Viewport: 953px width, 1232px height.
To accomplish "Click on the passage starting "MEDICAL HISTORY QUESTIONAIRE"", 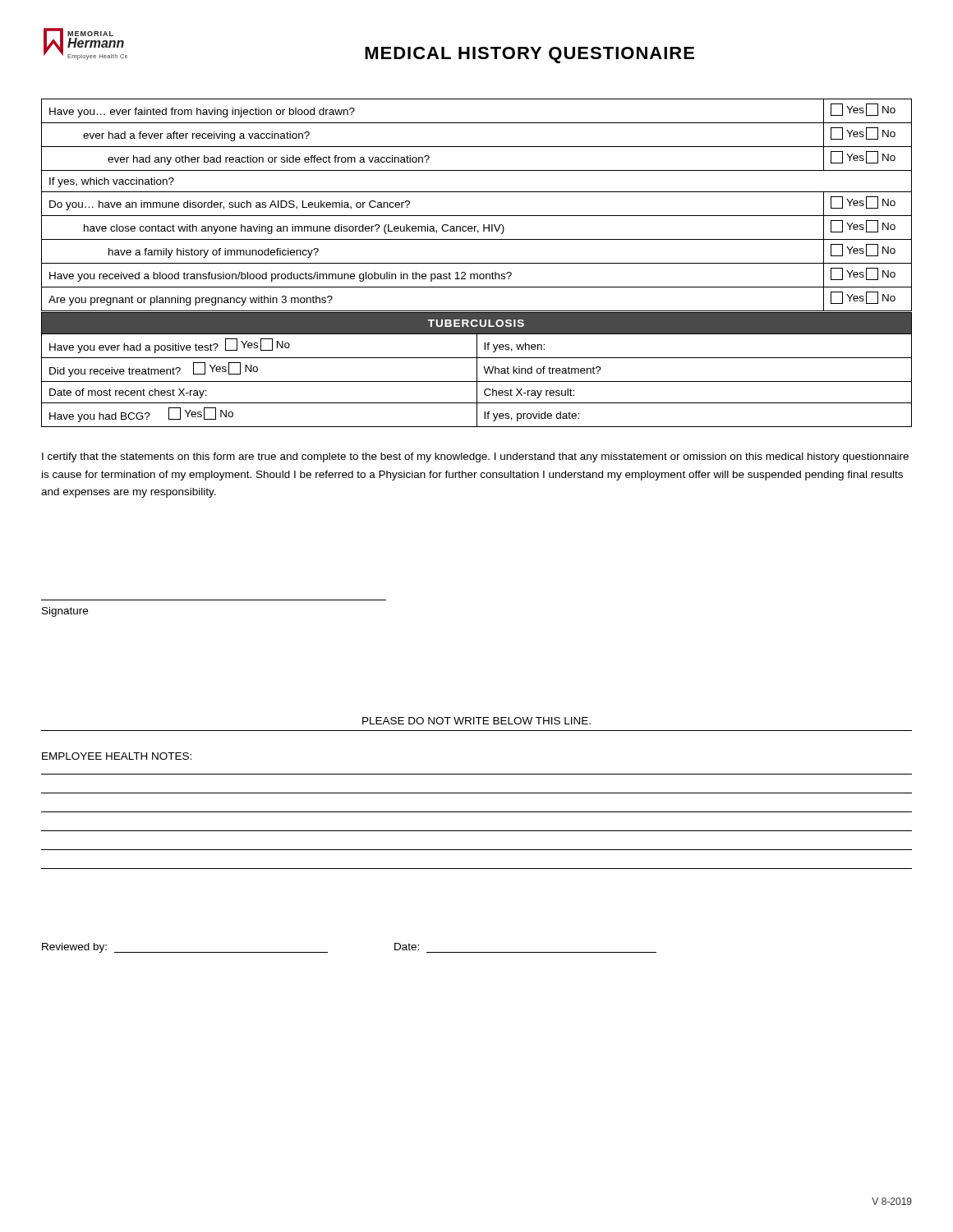I will pyautogui.click(x=530, y=53).
